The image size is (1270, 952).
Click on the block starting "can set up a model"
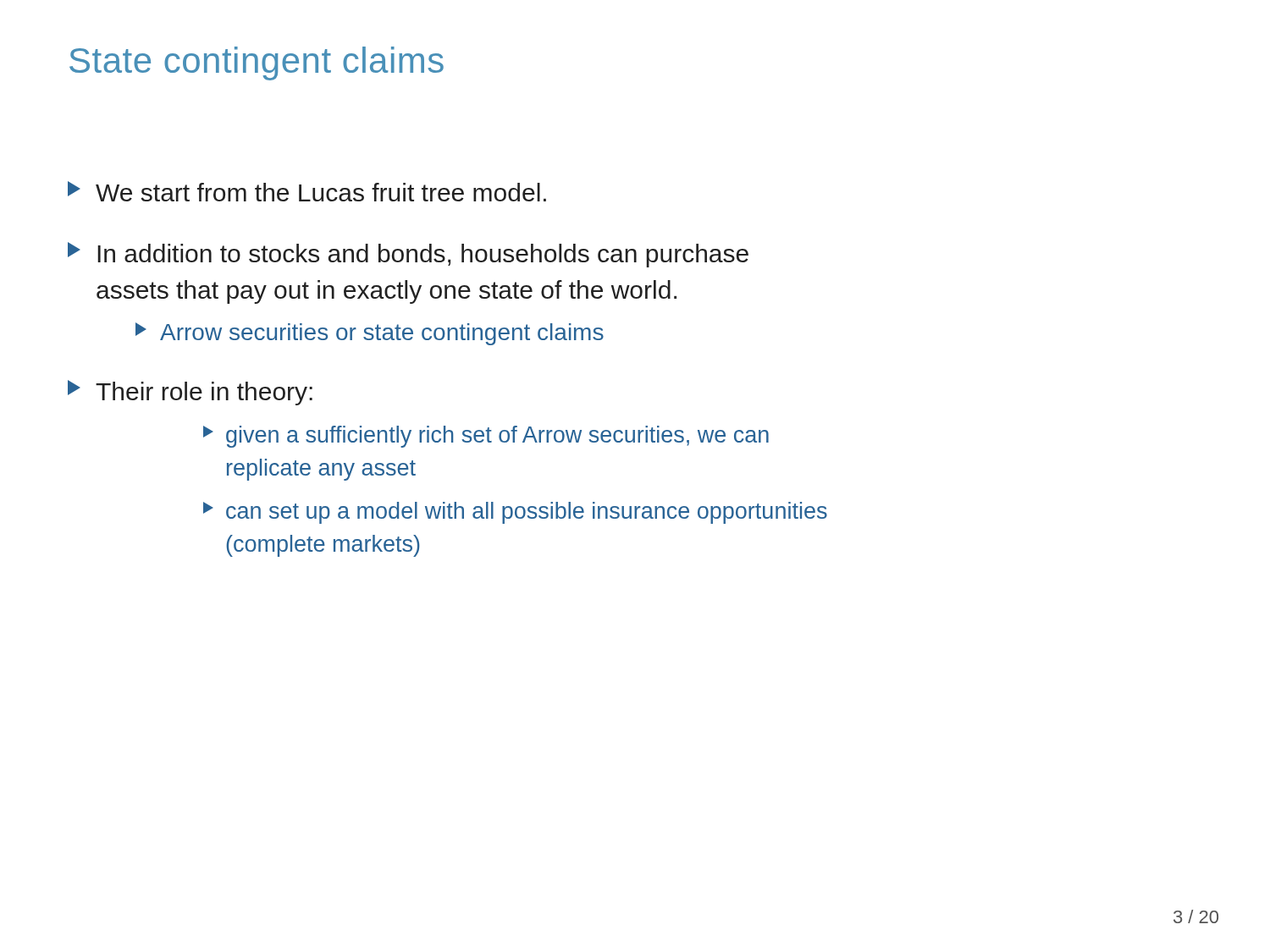[515, 528]
